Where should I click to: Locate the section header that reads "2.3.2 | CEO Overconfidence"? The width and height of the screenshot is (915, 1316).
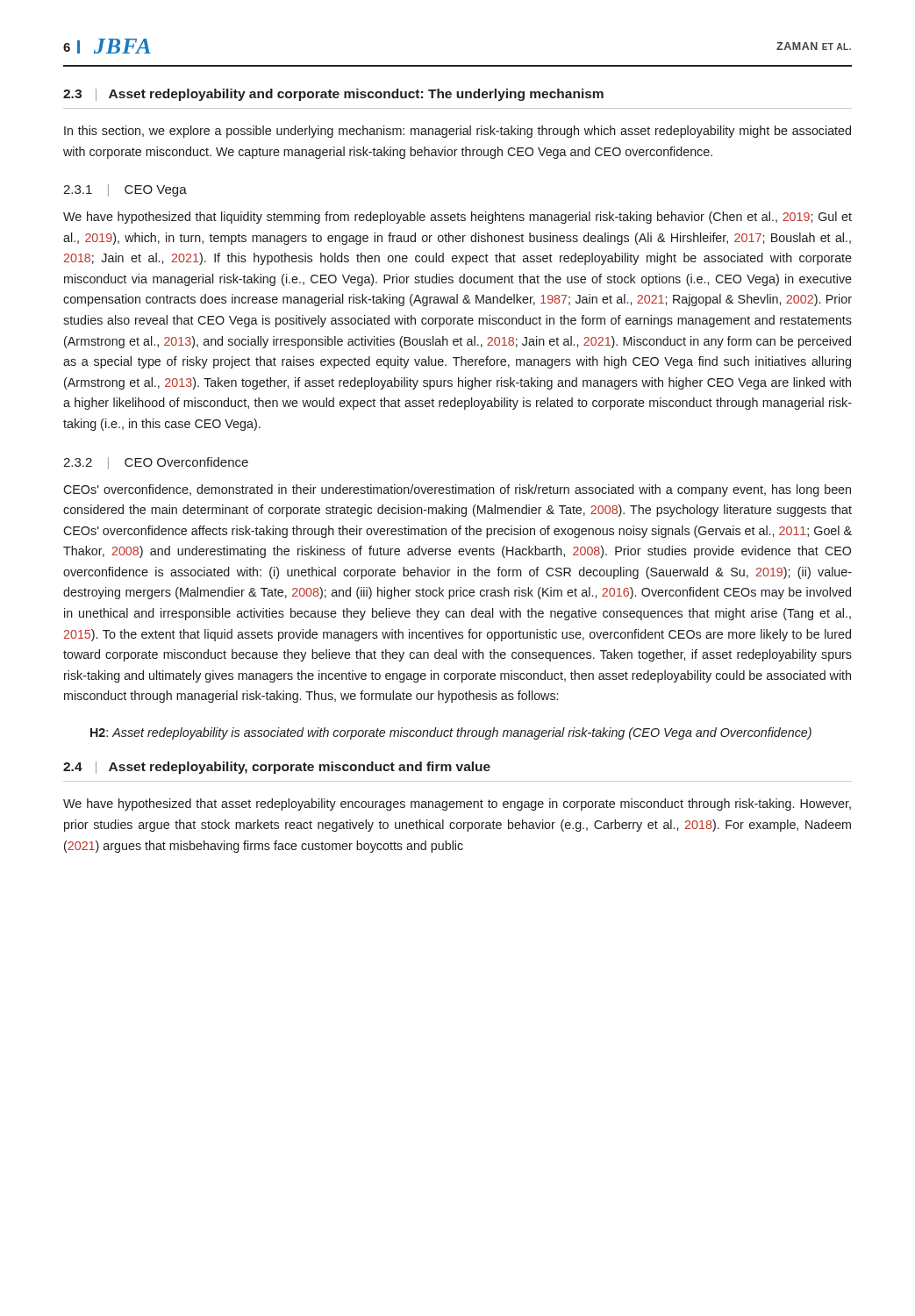(x=156, y=461)
